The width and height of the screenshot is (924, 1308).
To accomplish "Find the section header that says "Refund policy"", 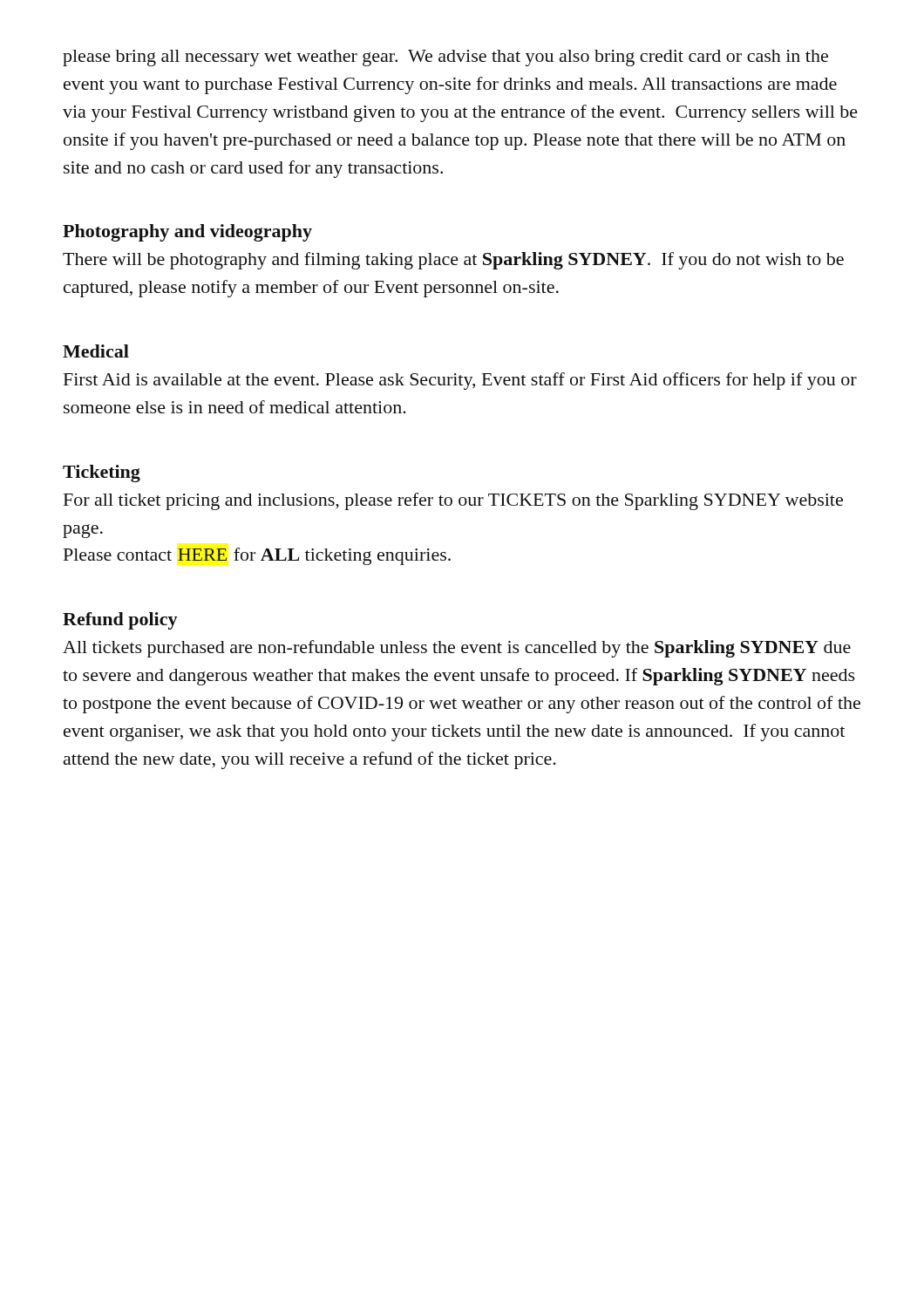I will pyautogui.click(x=120, y=619).
